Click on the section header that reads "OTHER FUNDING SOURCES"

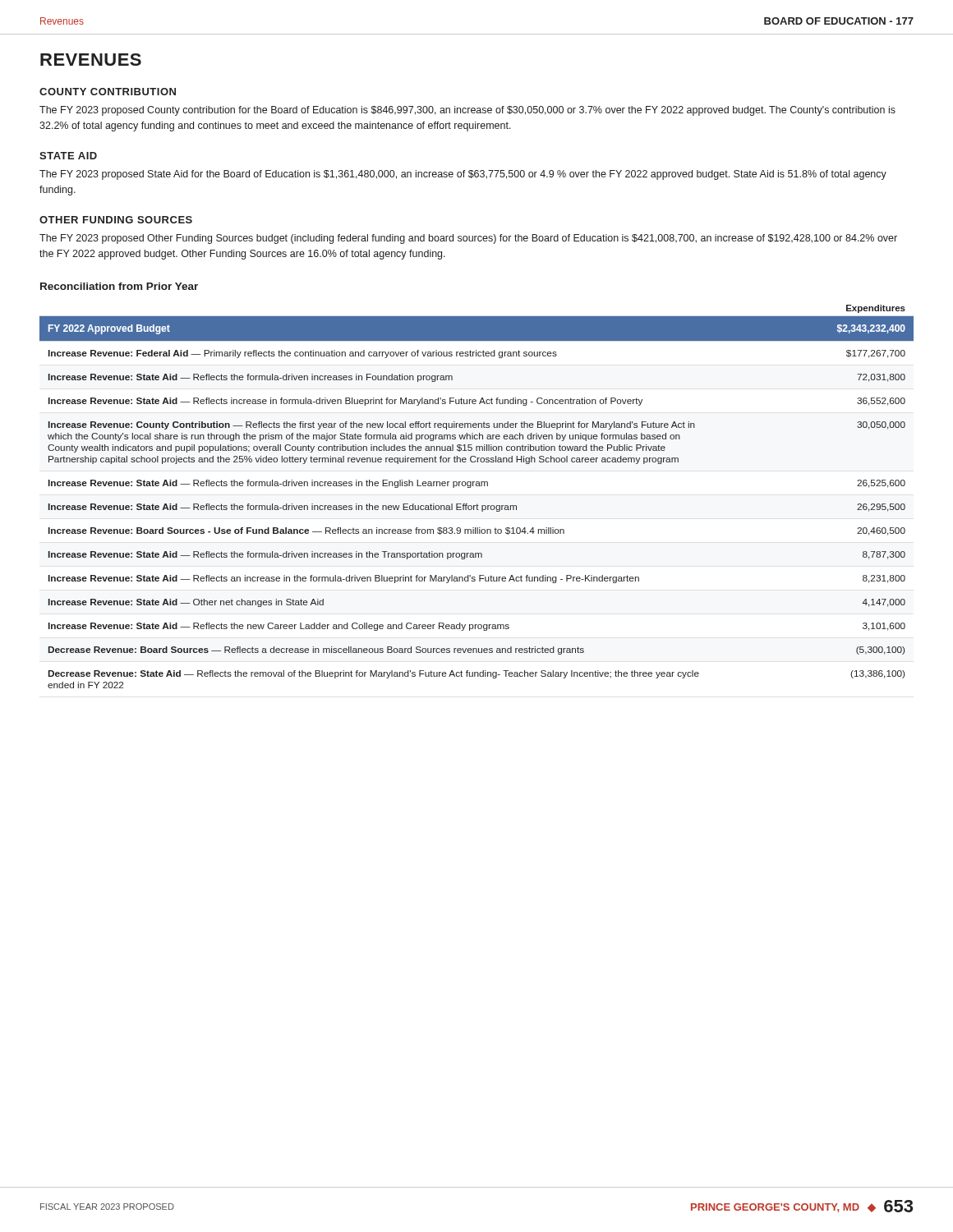point(116,219)
